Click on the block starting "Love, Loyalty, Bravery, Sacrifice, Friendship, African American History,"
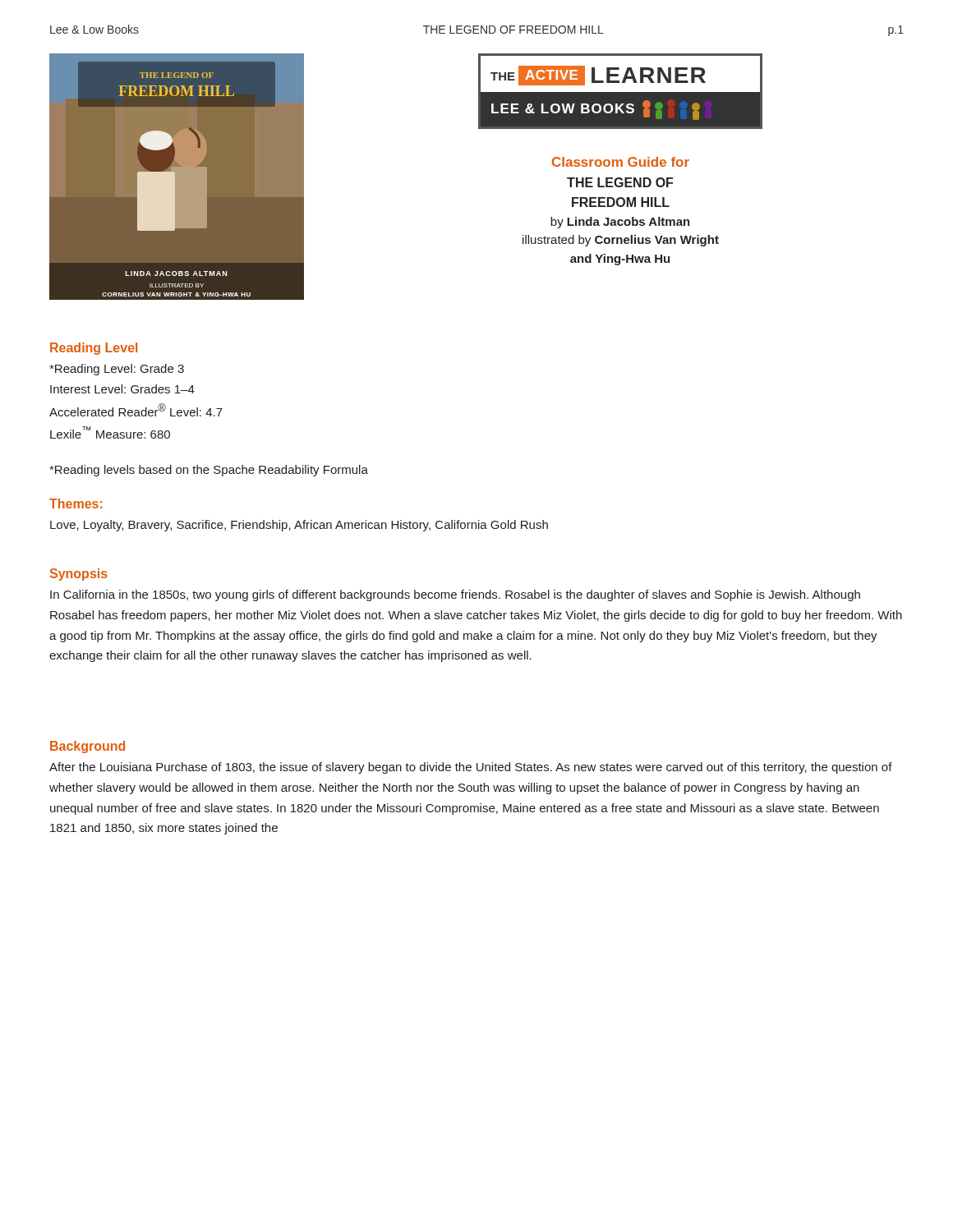 coord(299,524)
